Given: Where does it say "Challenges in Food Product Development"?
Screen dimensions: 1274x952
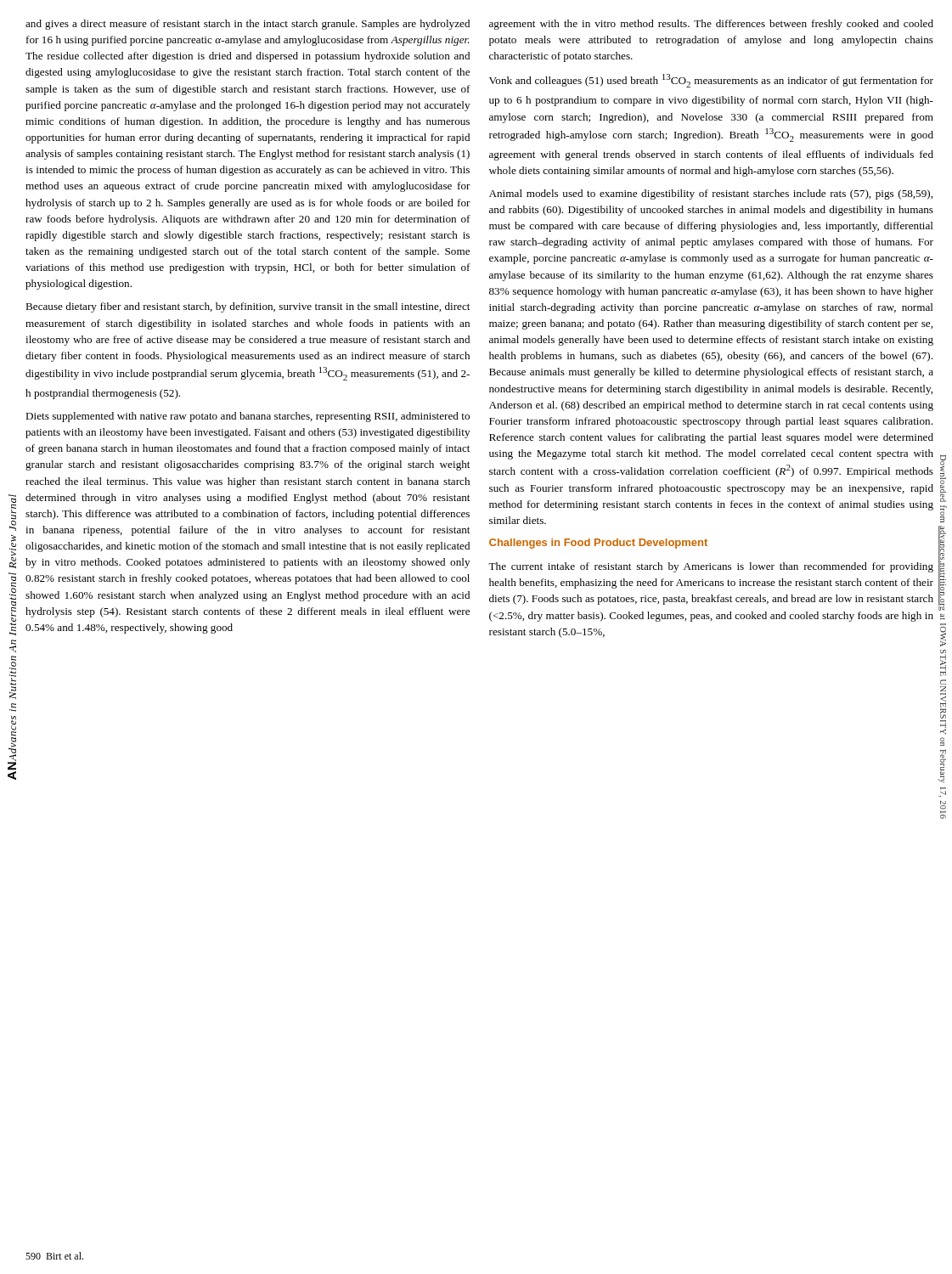Looking at the screenshot, I should pos(711,543).
